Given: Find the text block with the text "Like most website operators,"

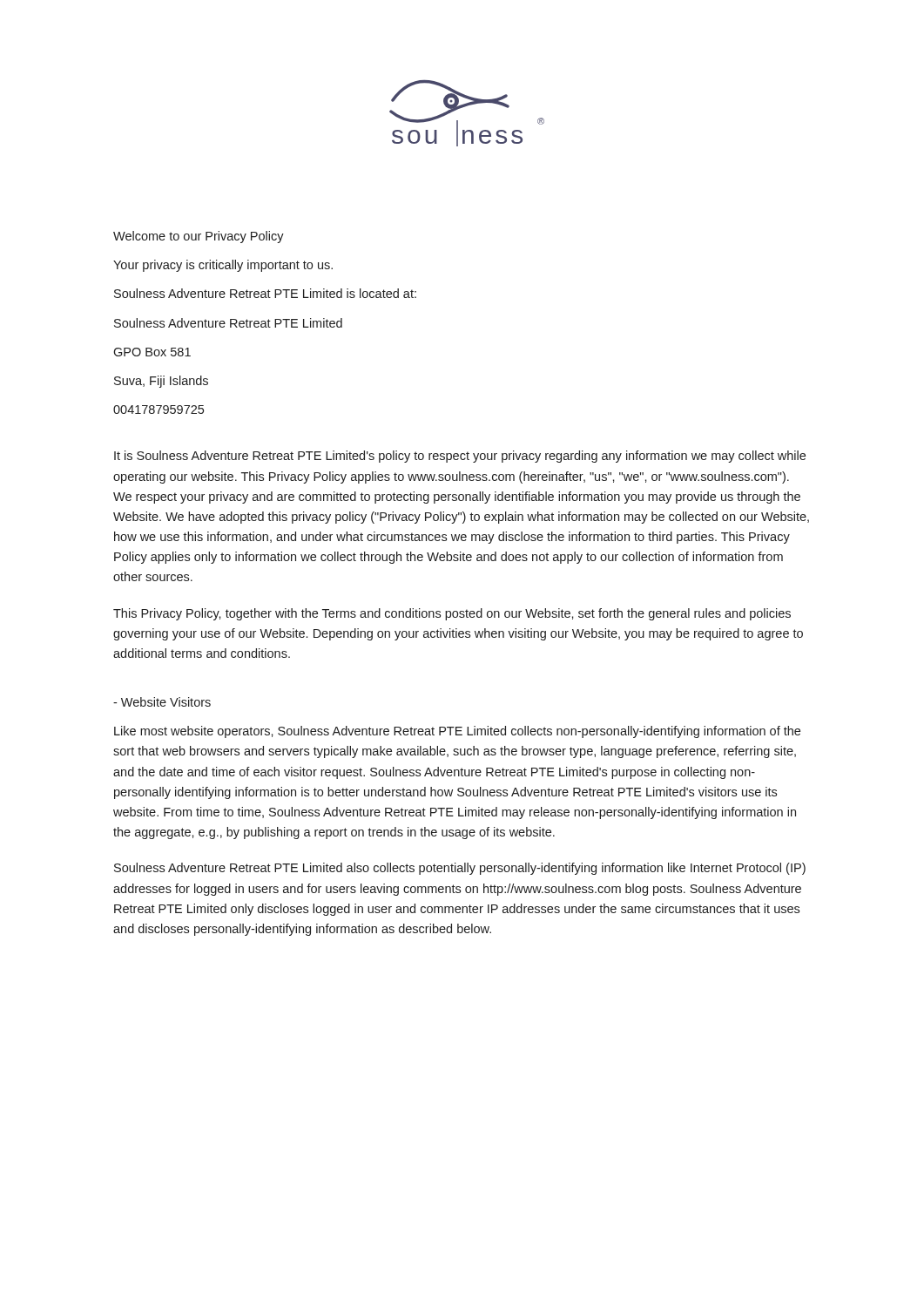Looking at the screenshot, I should [x=457, y=782].
